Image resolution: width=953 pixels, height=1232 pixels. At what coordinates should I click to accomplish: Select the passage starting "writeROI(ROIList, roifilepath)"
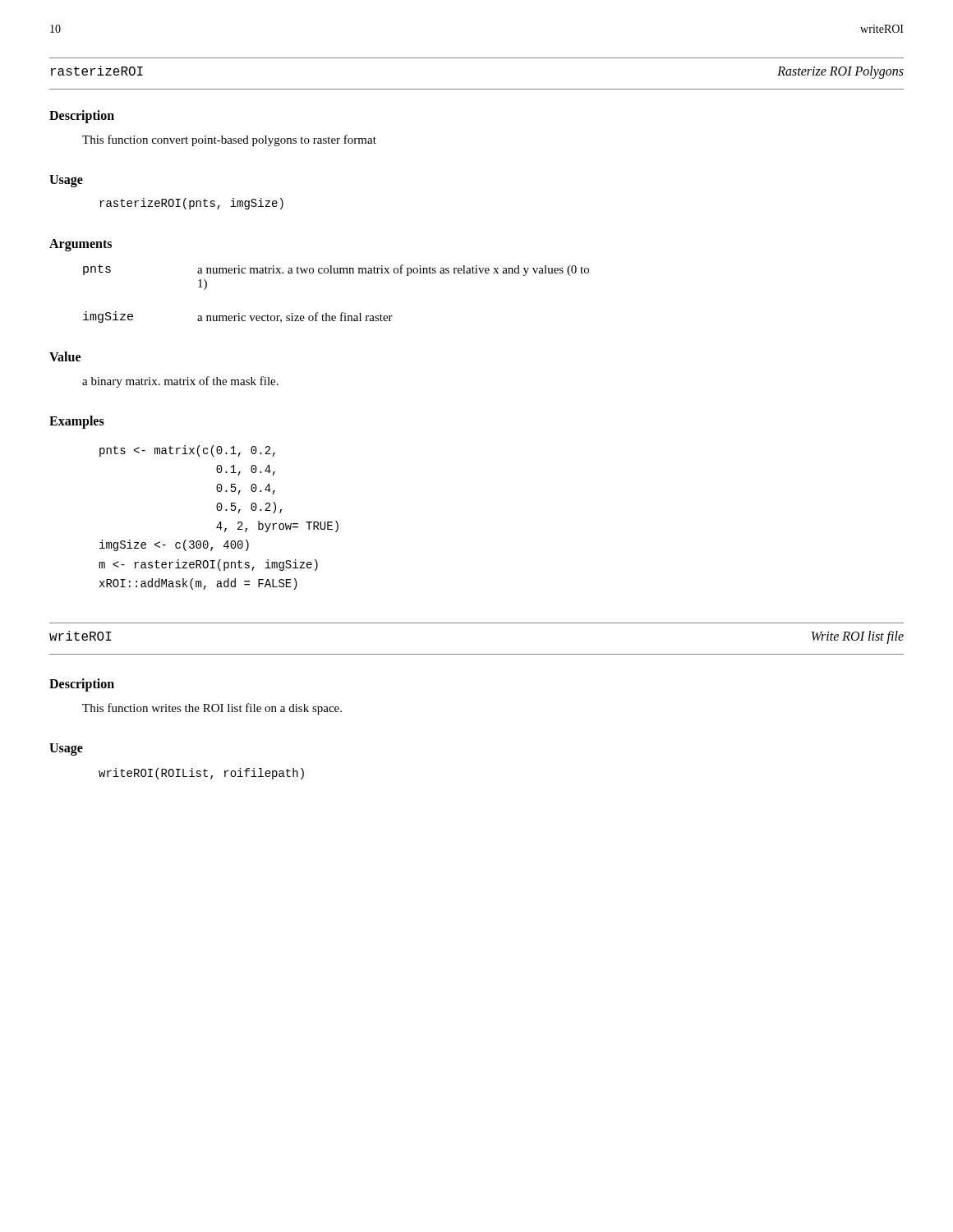[202, 774]
